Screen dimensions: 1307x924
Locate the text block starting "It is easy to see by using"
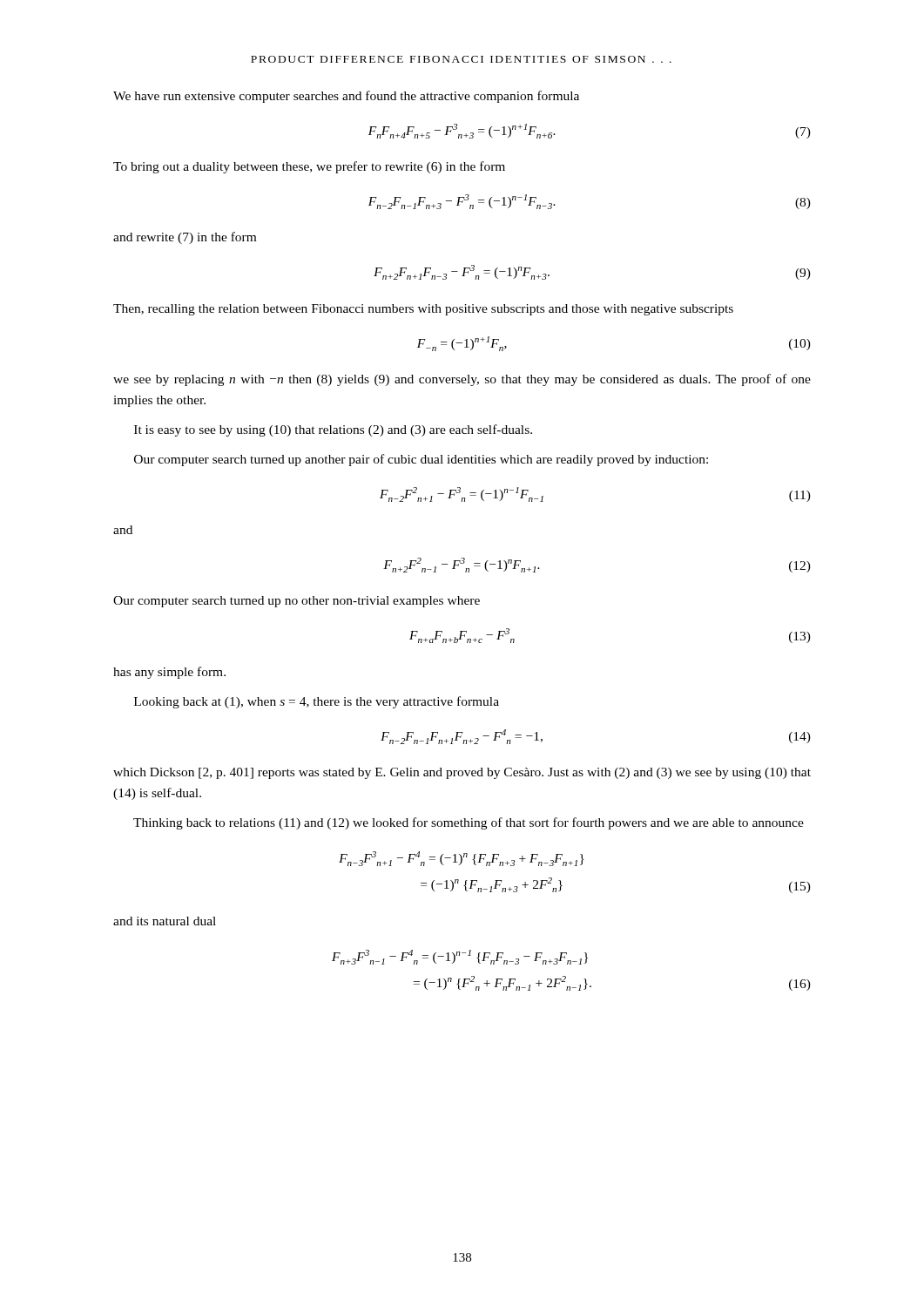[323, 429]
